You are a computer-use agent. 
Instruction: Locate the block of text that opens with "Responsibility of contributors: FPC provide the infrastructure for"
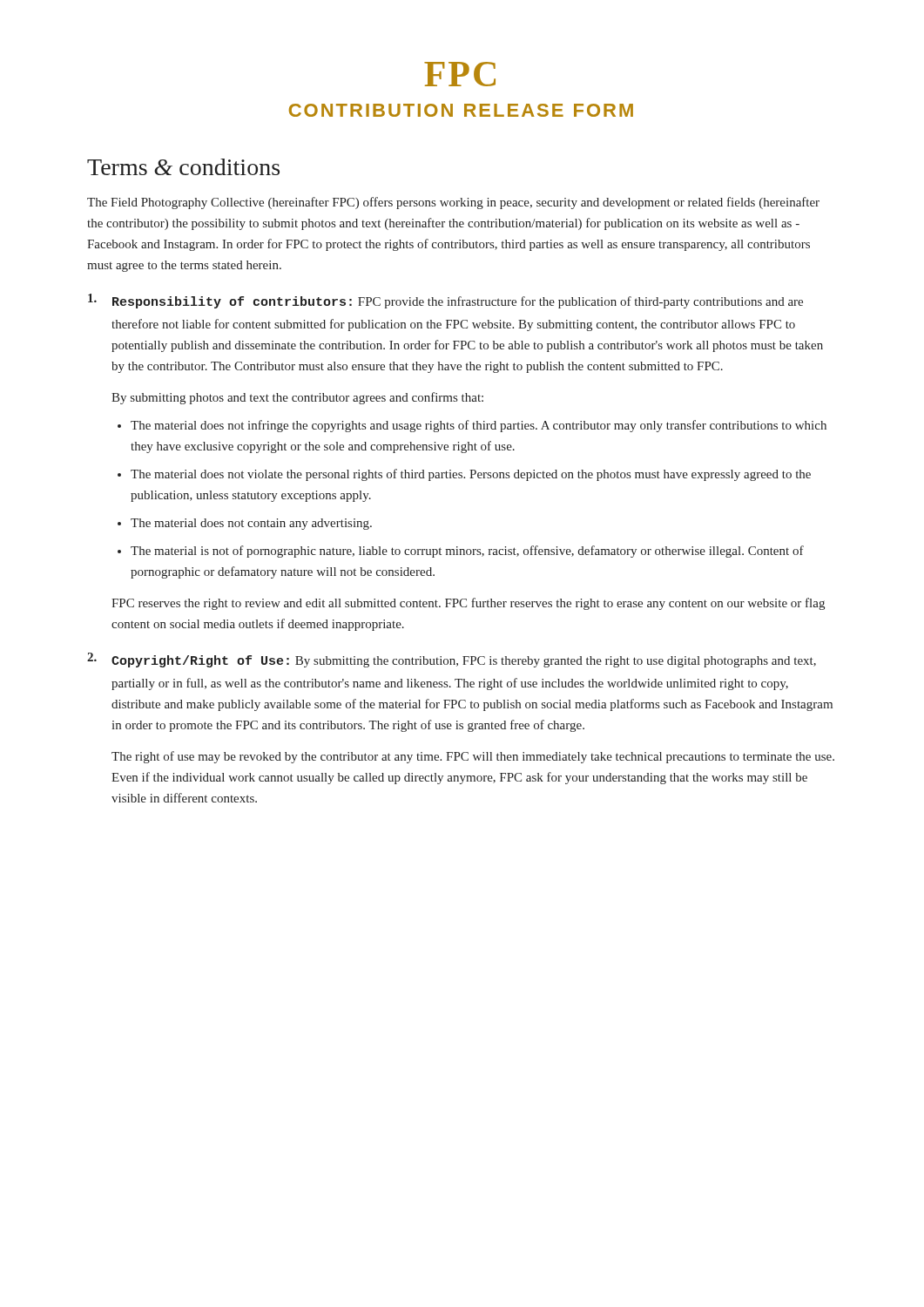(462, 334)
